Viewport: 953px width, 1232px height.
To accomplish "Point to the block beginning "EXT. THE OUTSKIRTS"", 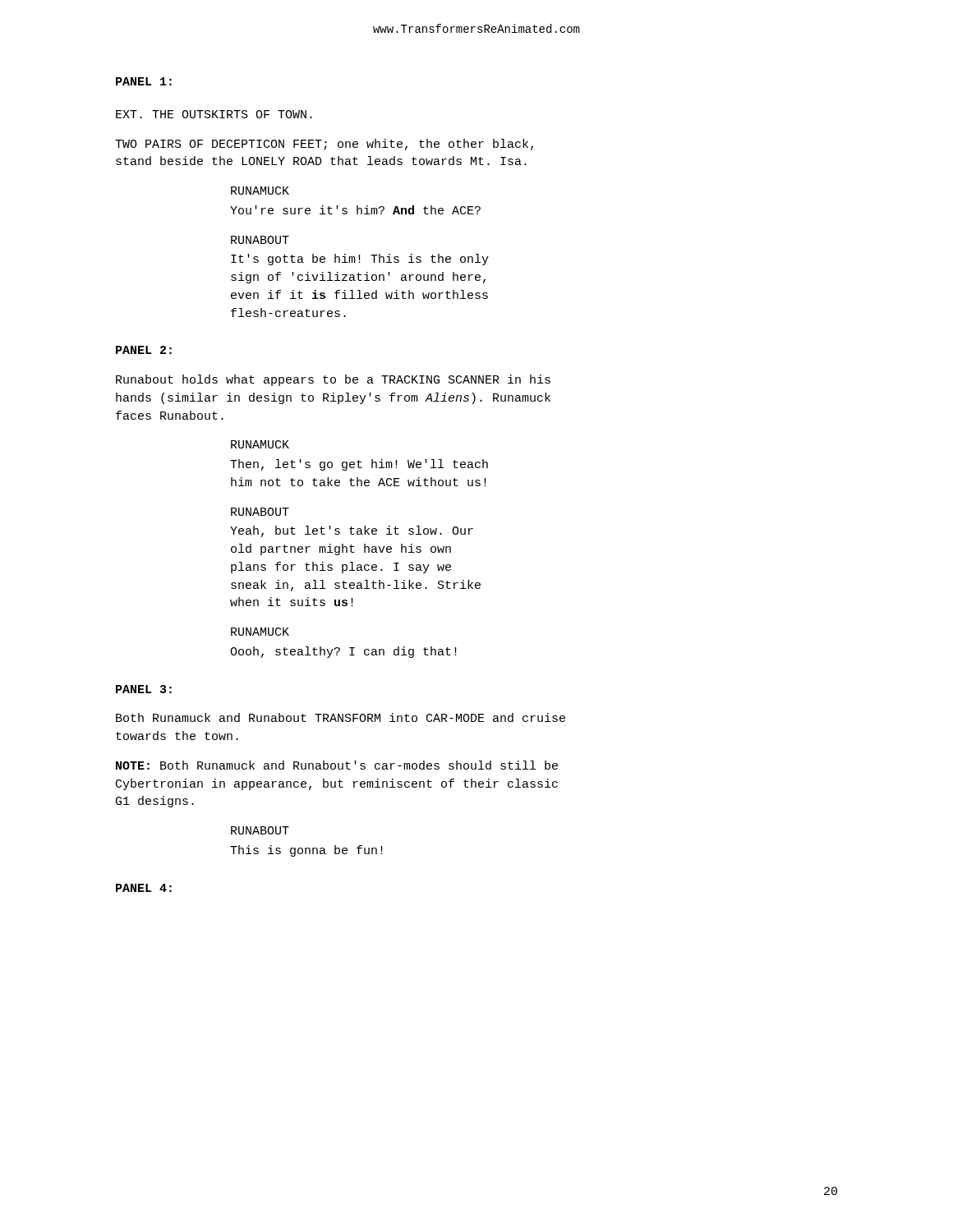I will click(x=215, y=115).
